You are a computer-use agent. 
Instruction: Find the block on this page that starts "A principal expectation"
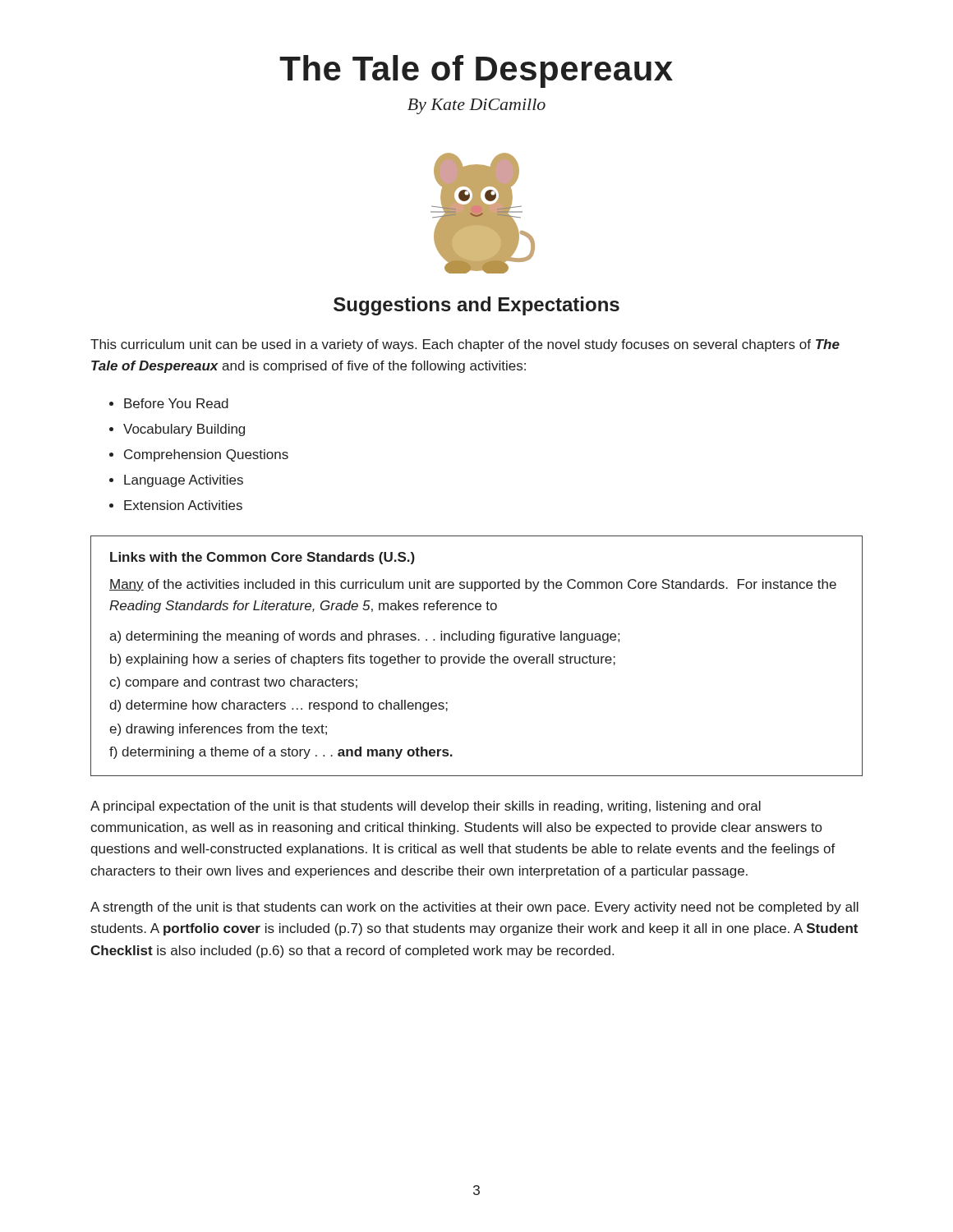point(463,838)
